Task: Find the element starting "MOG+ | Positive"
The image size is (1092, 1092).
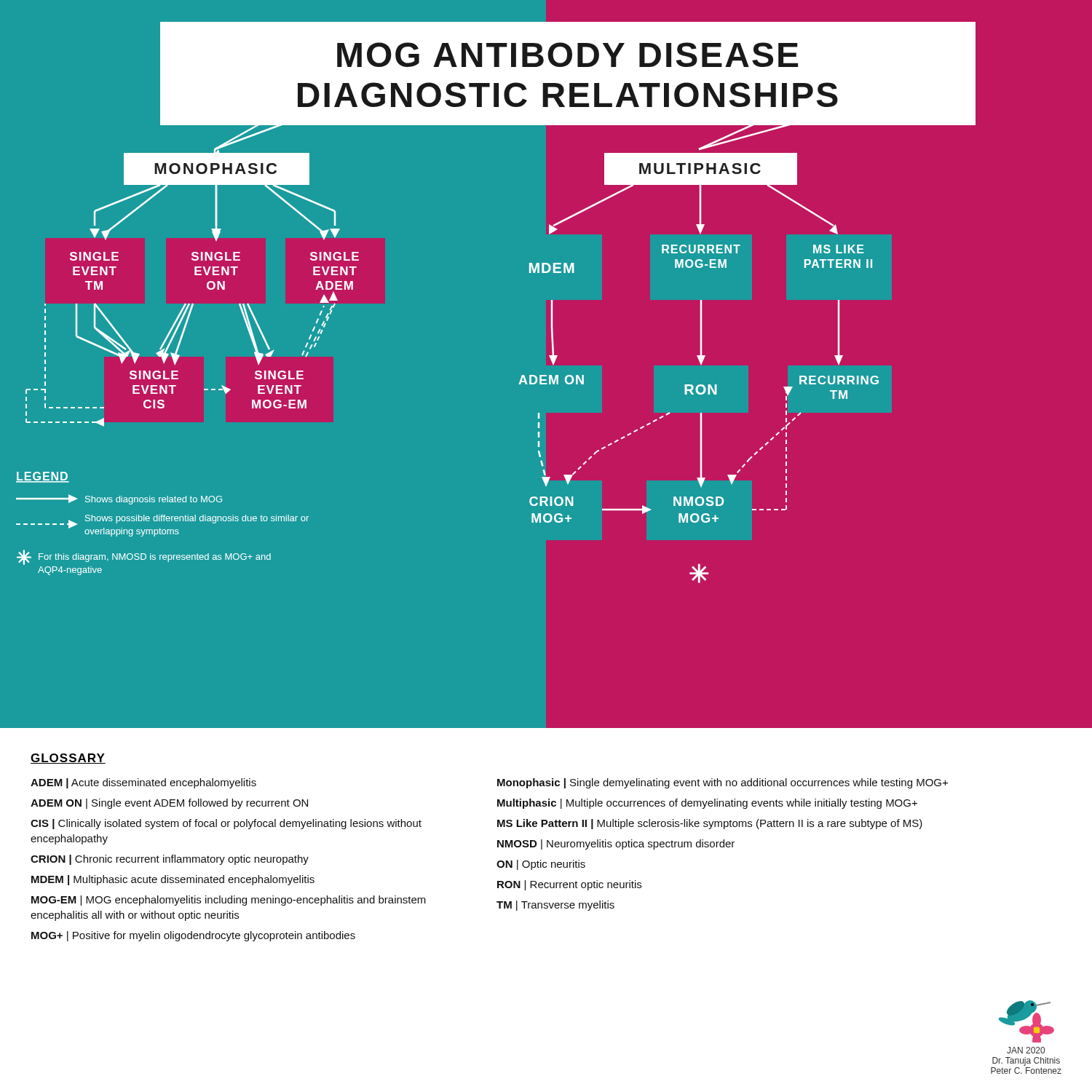Action: (193, 935)
